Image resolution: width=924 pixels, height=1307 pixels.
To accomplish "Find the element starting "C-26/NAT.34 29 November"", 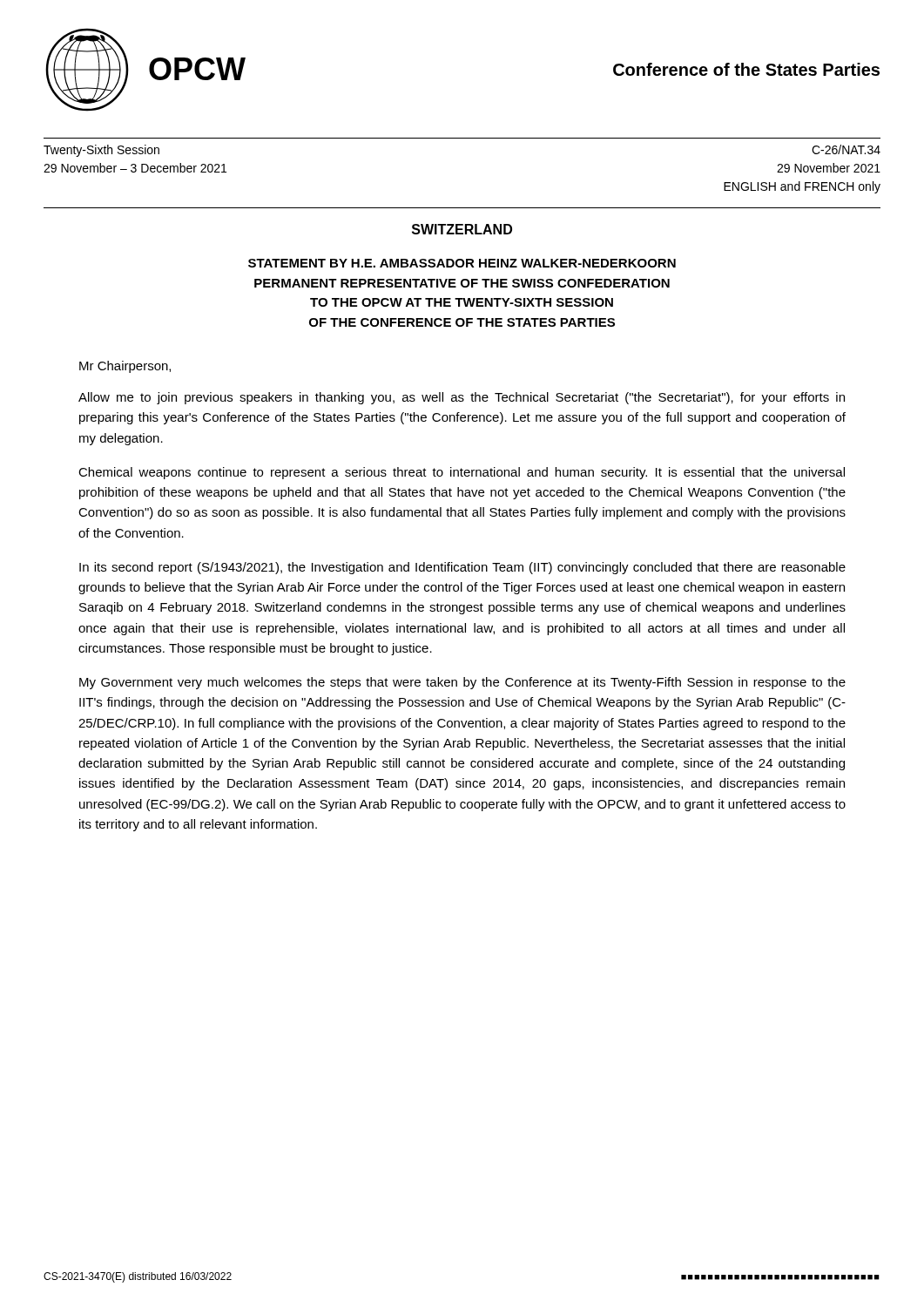I will [802, 168].
